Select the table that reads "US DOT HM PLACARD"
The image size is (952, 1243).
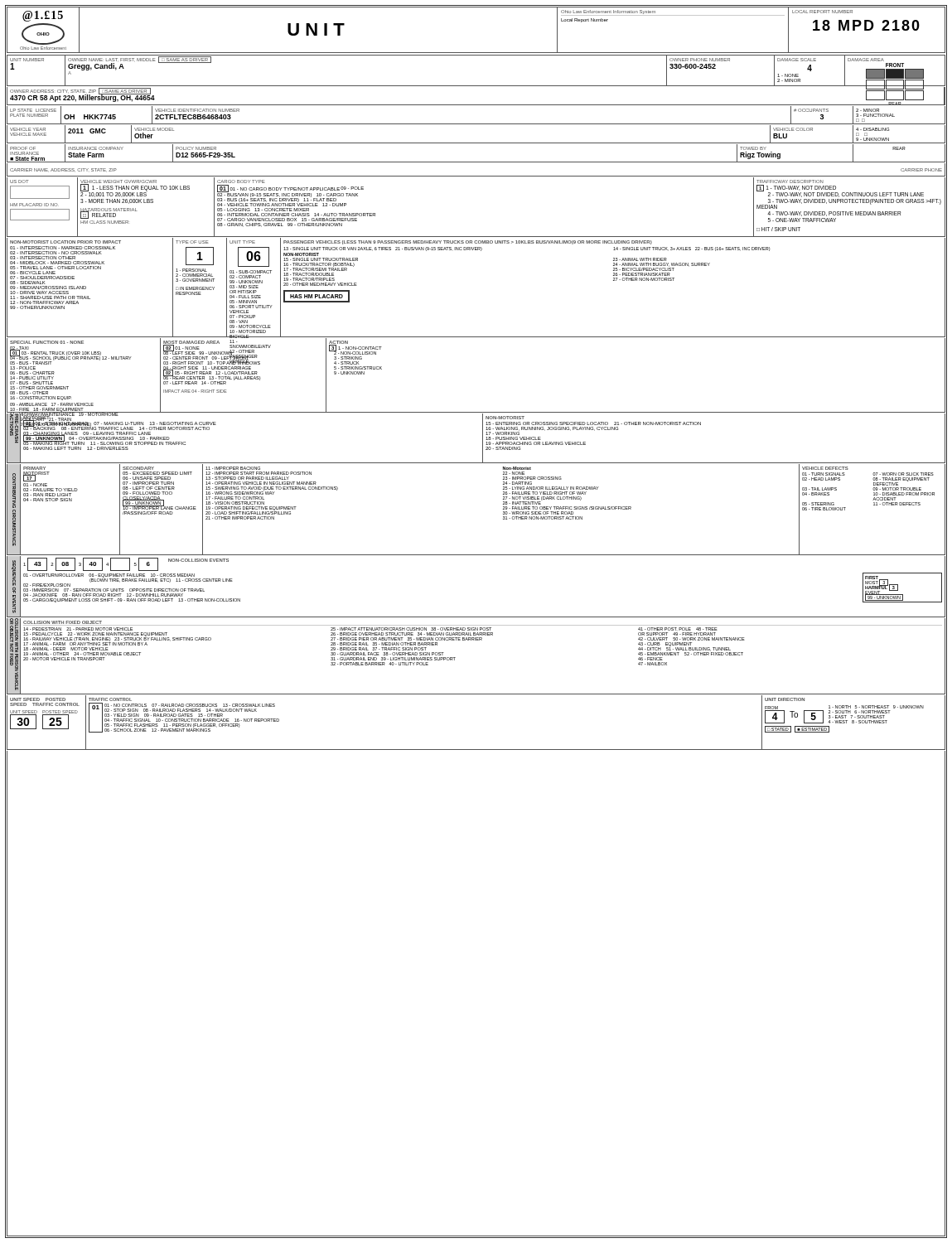[476, 207]
